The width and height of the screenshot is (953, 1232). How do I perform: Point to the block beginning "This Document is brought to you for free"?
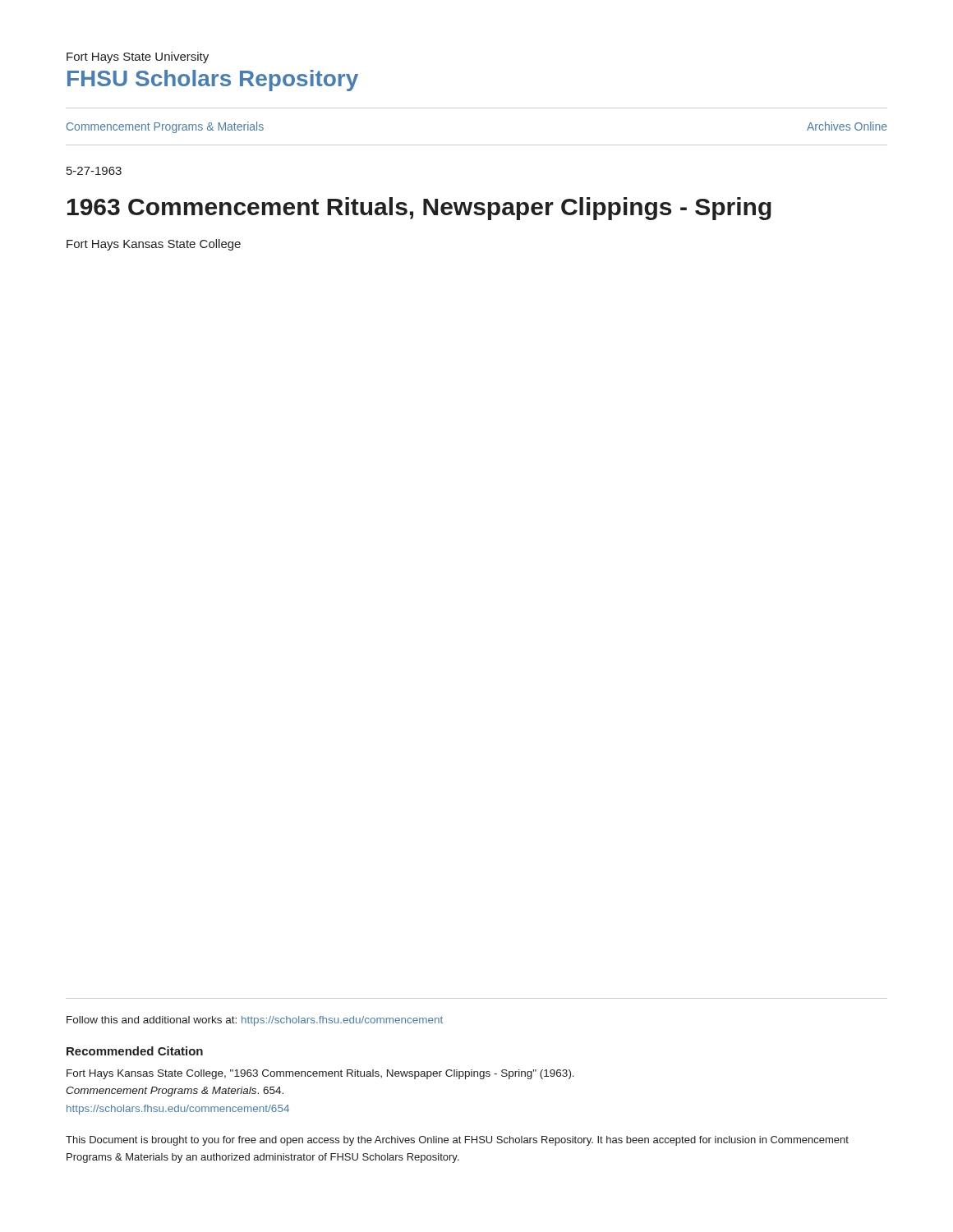[457, 1148]
